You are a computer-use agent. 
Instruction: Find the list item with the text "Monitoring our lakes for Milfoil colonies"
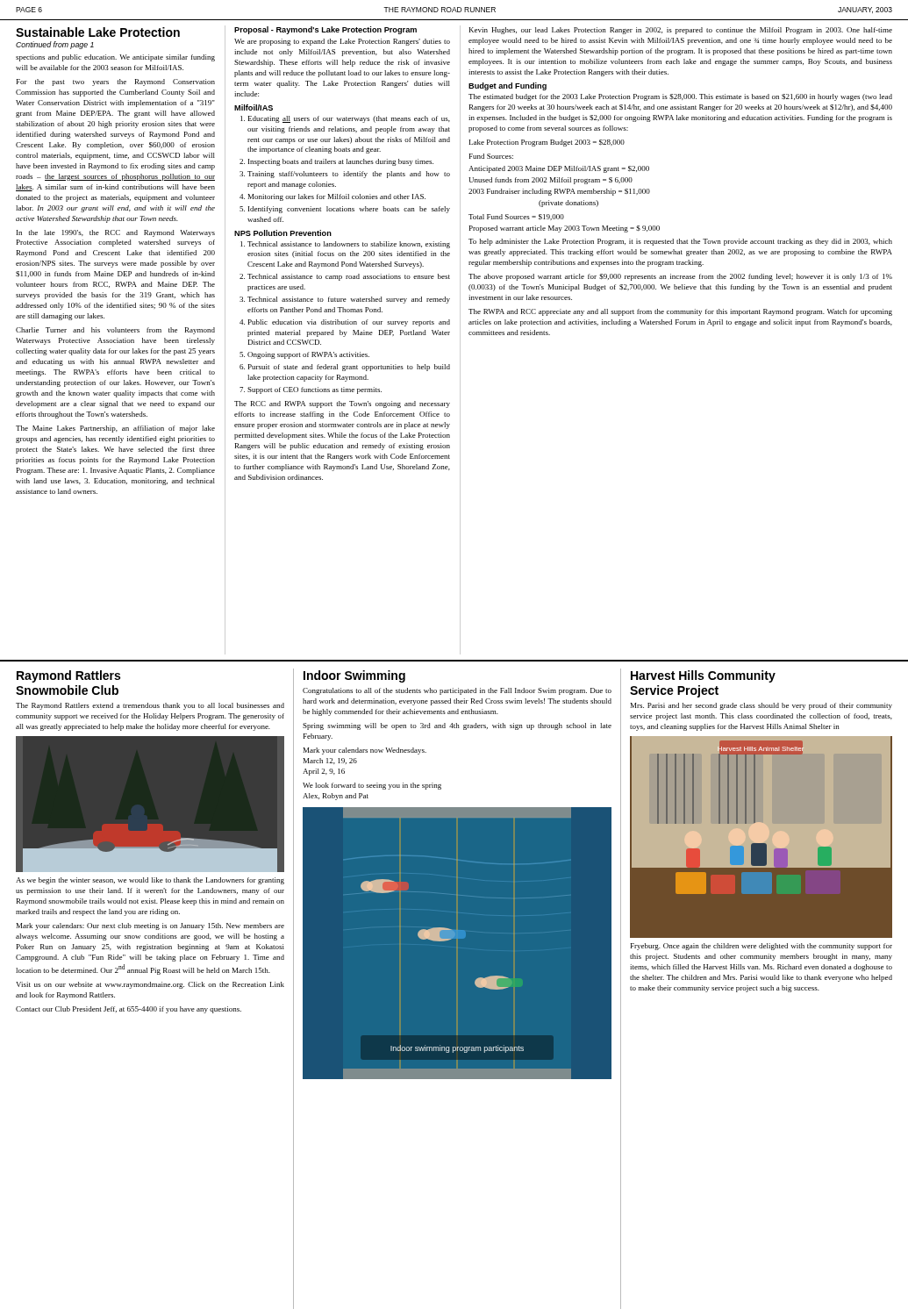(x=337, y=196)
